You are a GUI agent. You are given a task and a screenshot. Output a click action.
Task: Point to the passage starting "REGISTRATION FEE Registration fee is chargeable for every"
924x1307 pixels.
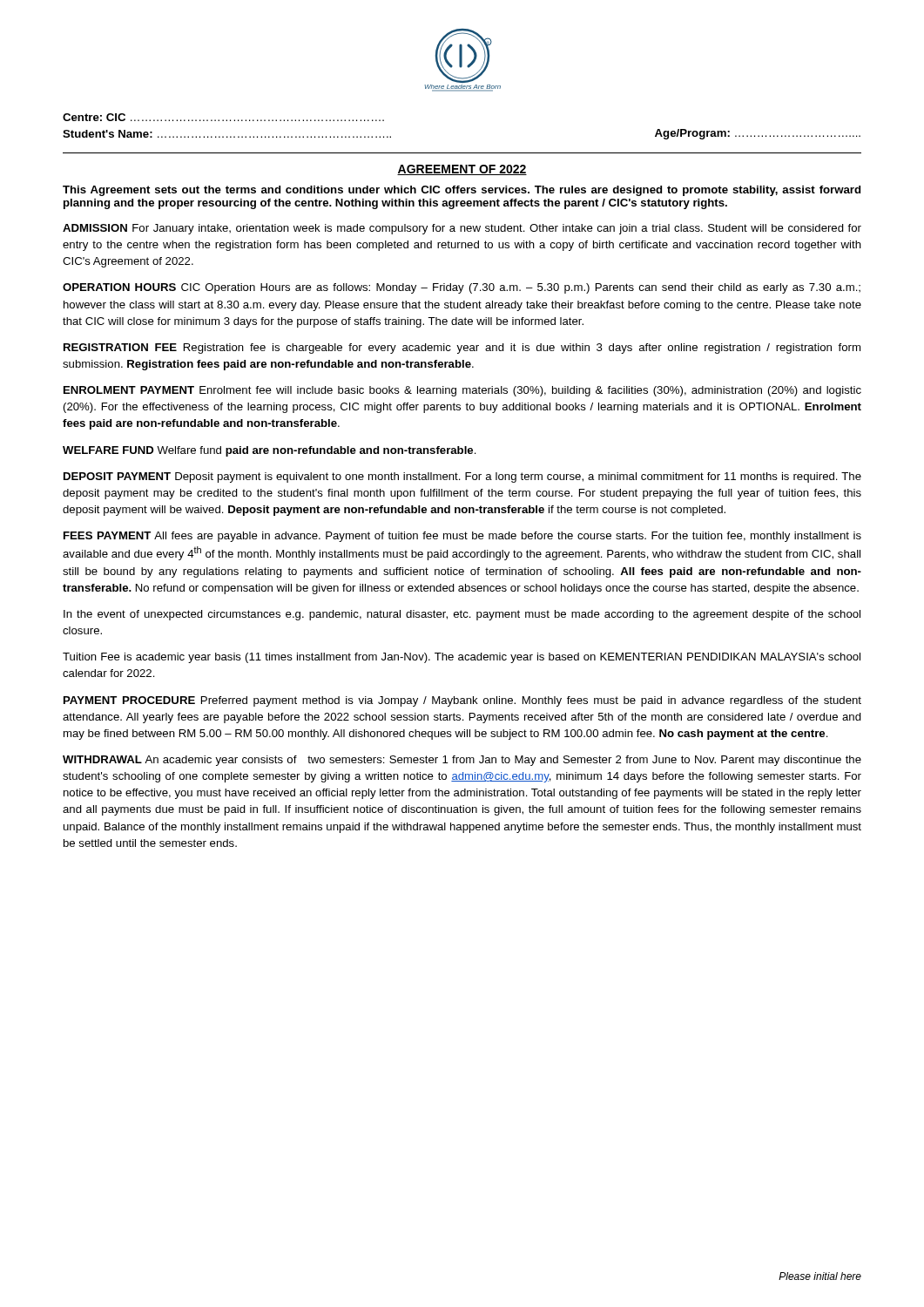coord(462,356)
